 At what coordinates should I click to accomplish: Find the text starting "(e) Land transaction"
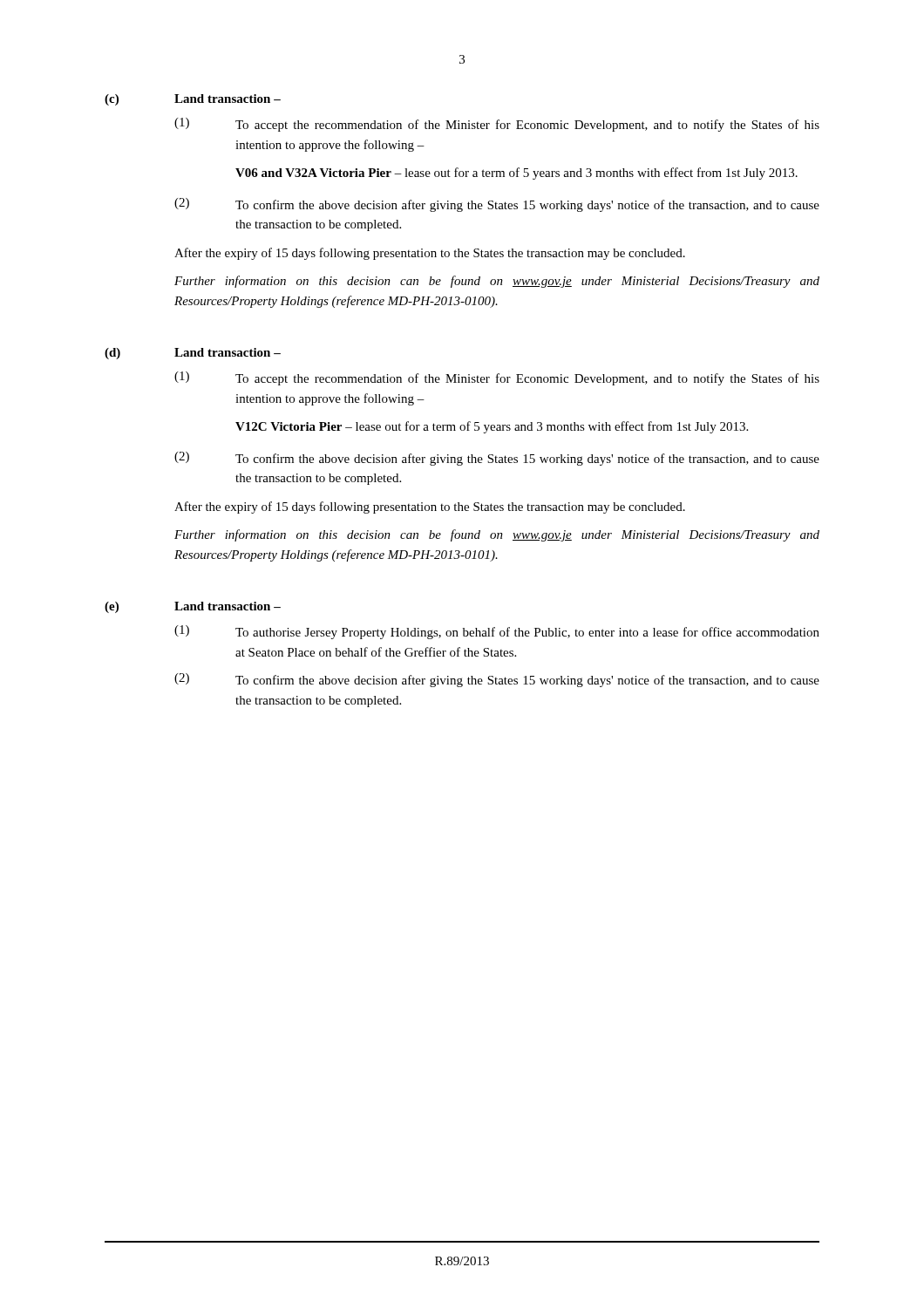point(462,659)
